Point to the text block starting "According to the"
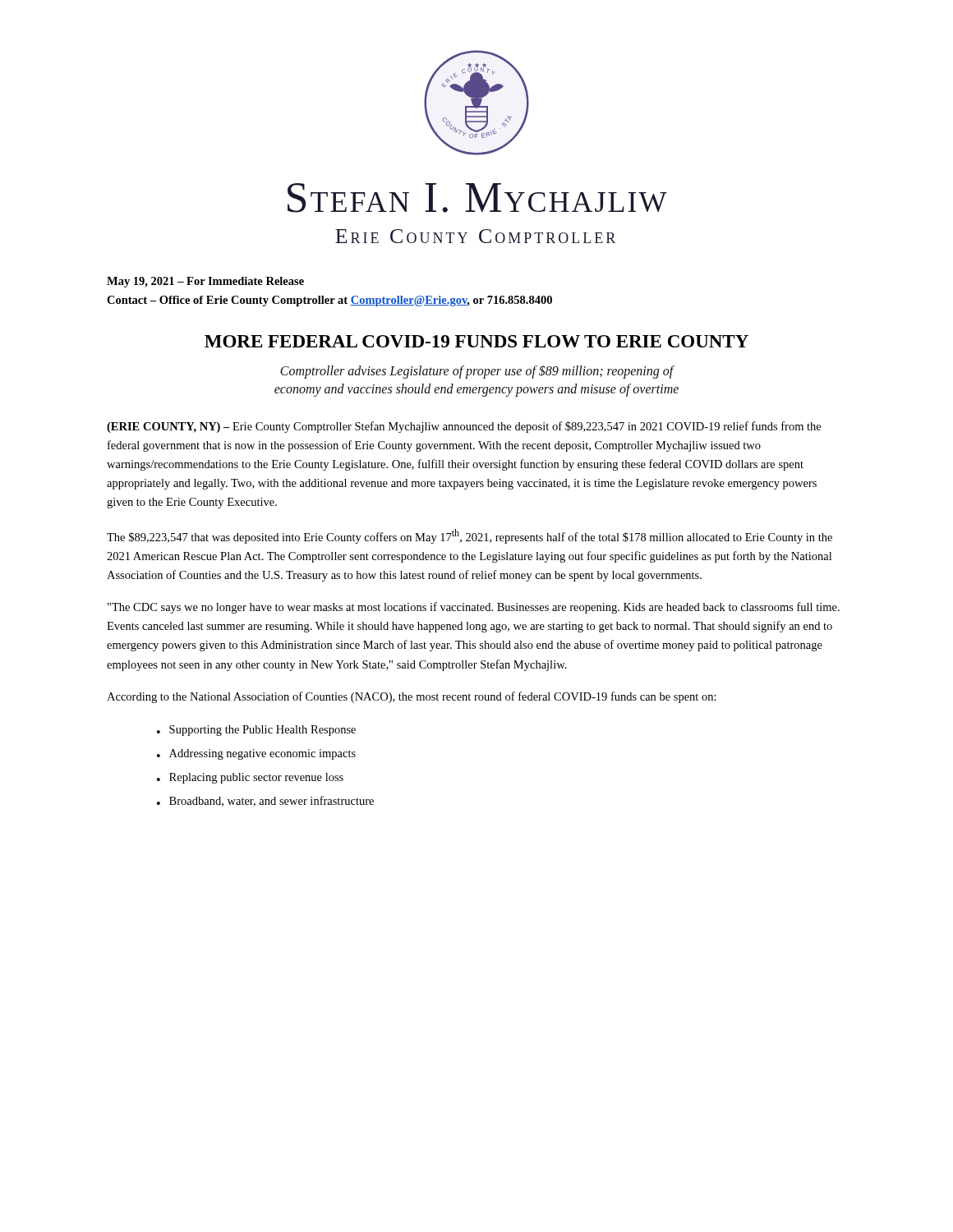The height and width of the screenshot is (1232, 953). pos(412,696)
